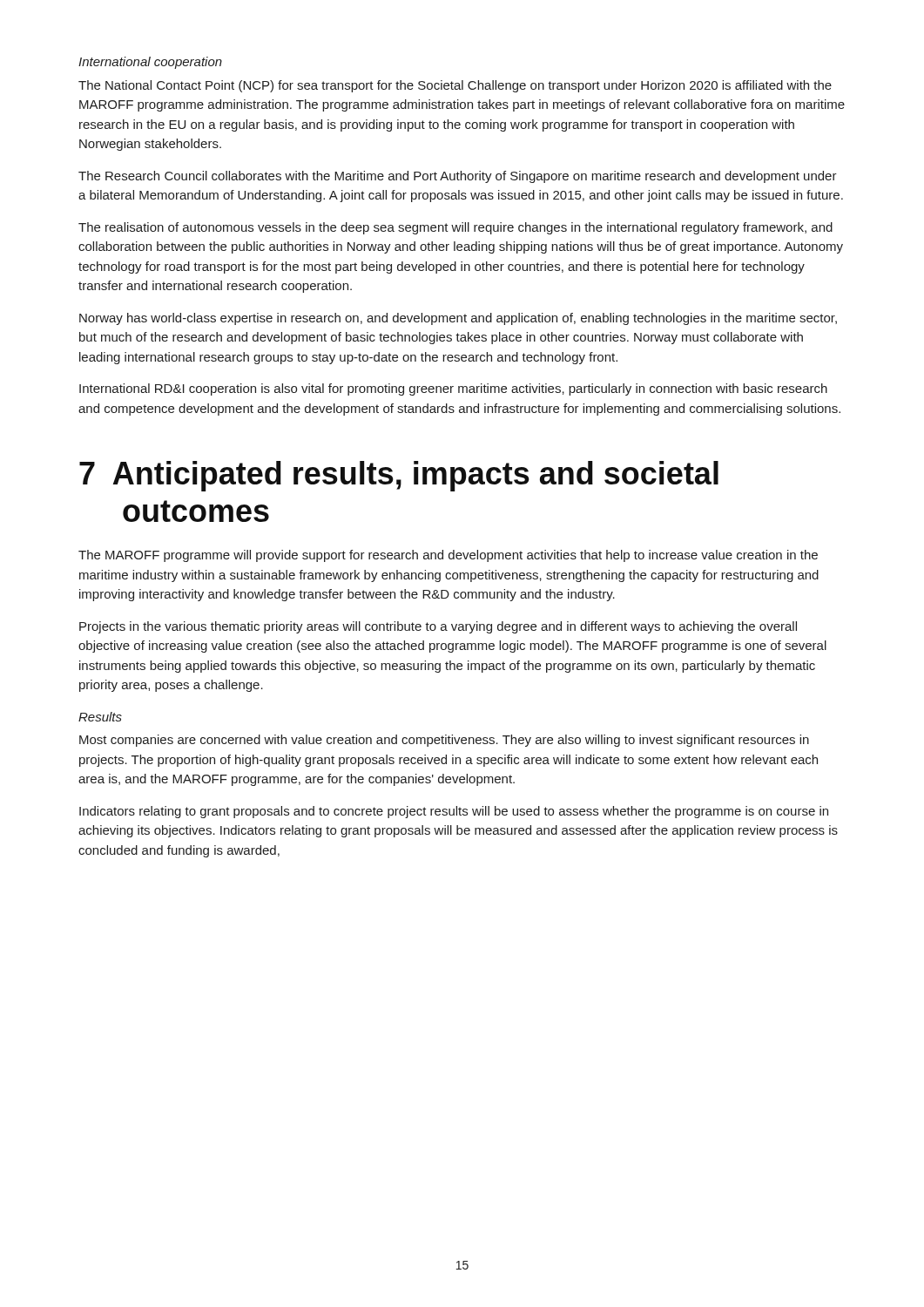Find the section header that says "International cooperation"

[150, 63]
